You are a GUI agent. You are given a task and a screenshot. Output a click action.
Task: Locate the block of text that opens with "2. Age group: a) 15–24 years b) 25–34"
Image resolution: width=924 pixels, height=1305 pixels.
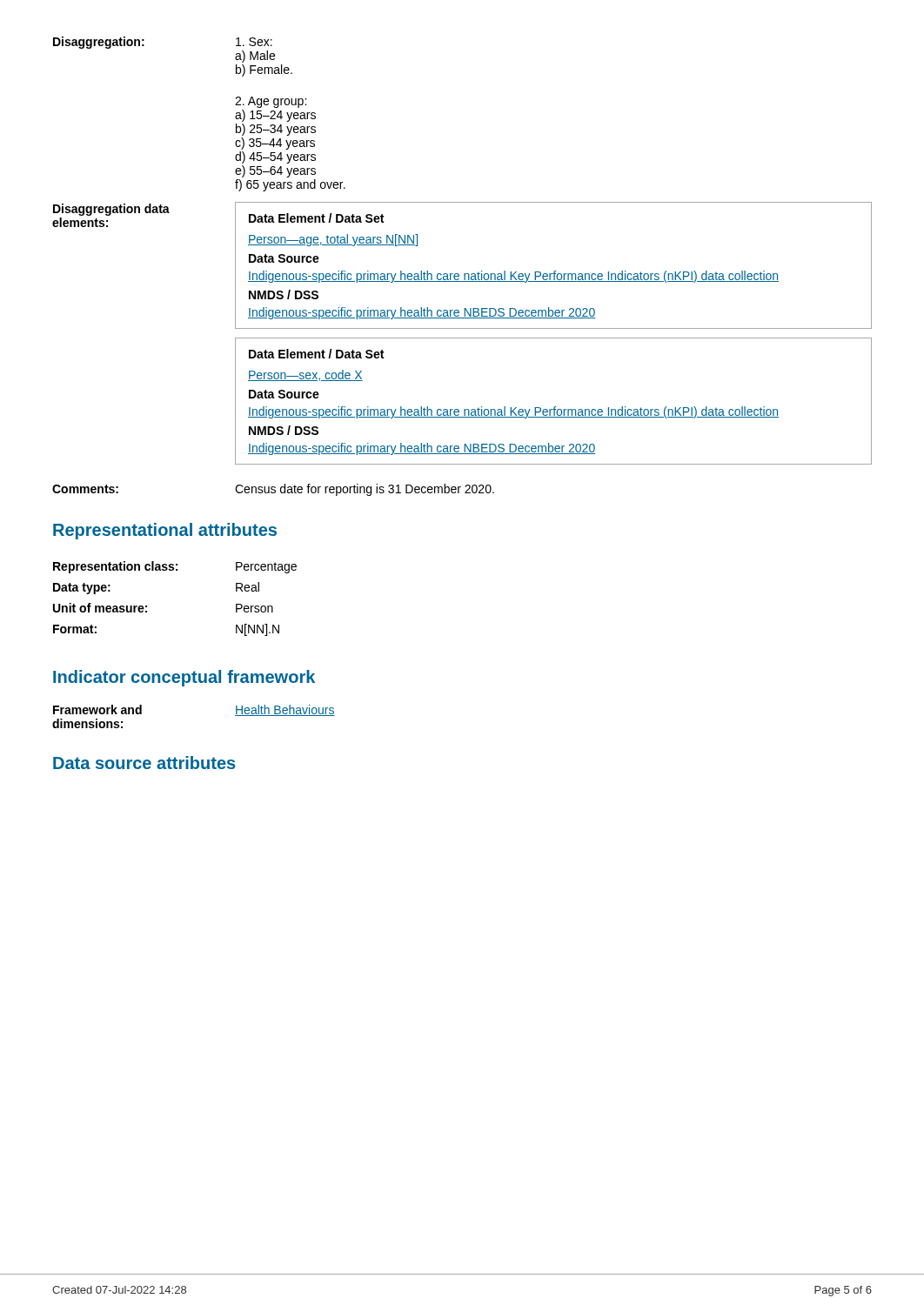pyautogui.click(x=271, y=102)
